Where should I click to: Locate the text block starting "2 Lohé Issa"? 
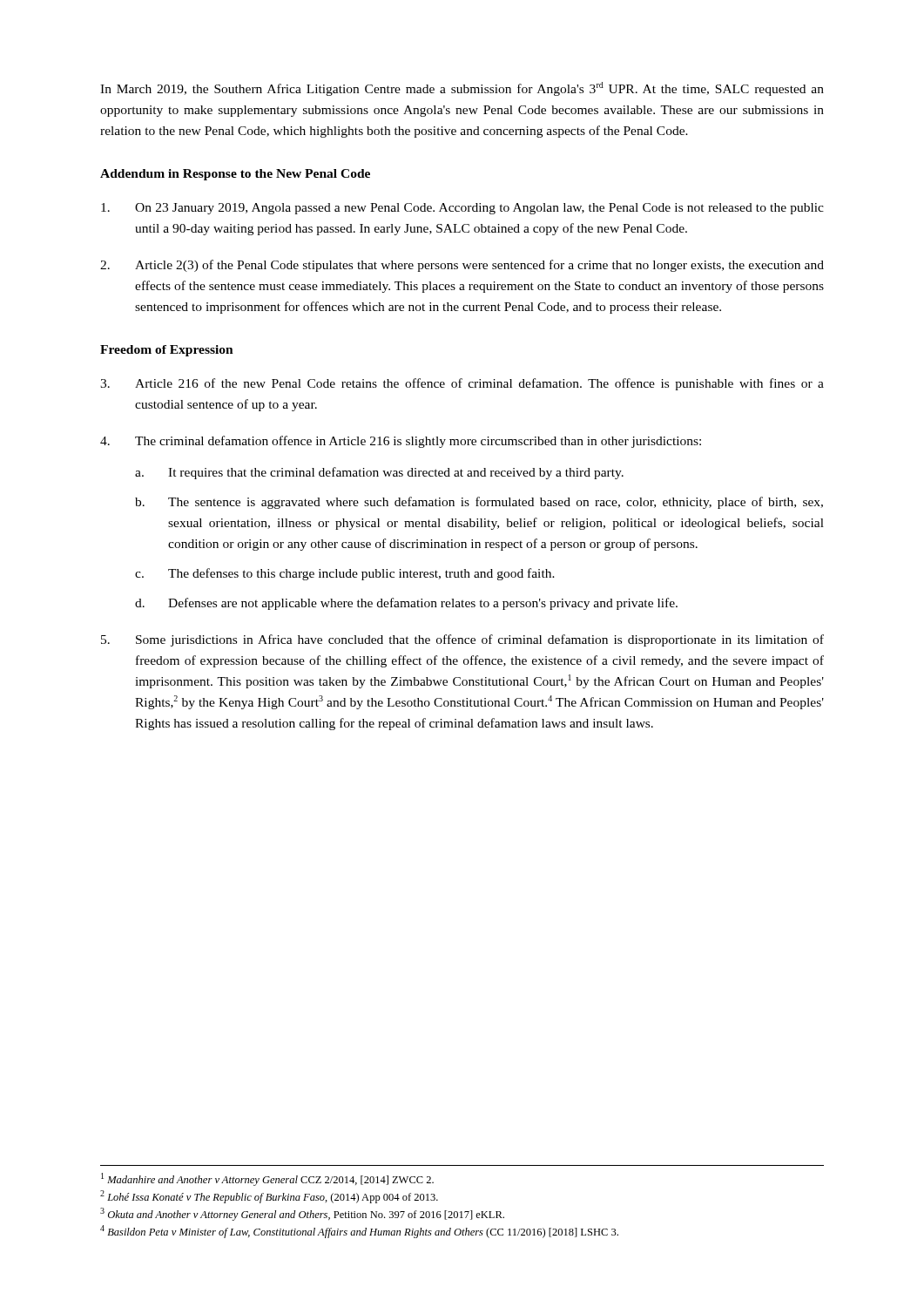pos(269,1196)
